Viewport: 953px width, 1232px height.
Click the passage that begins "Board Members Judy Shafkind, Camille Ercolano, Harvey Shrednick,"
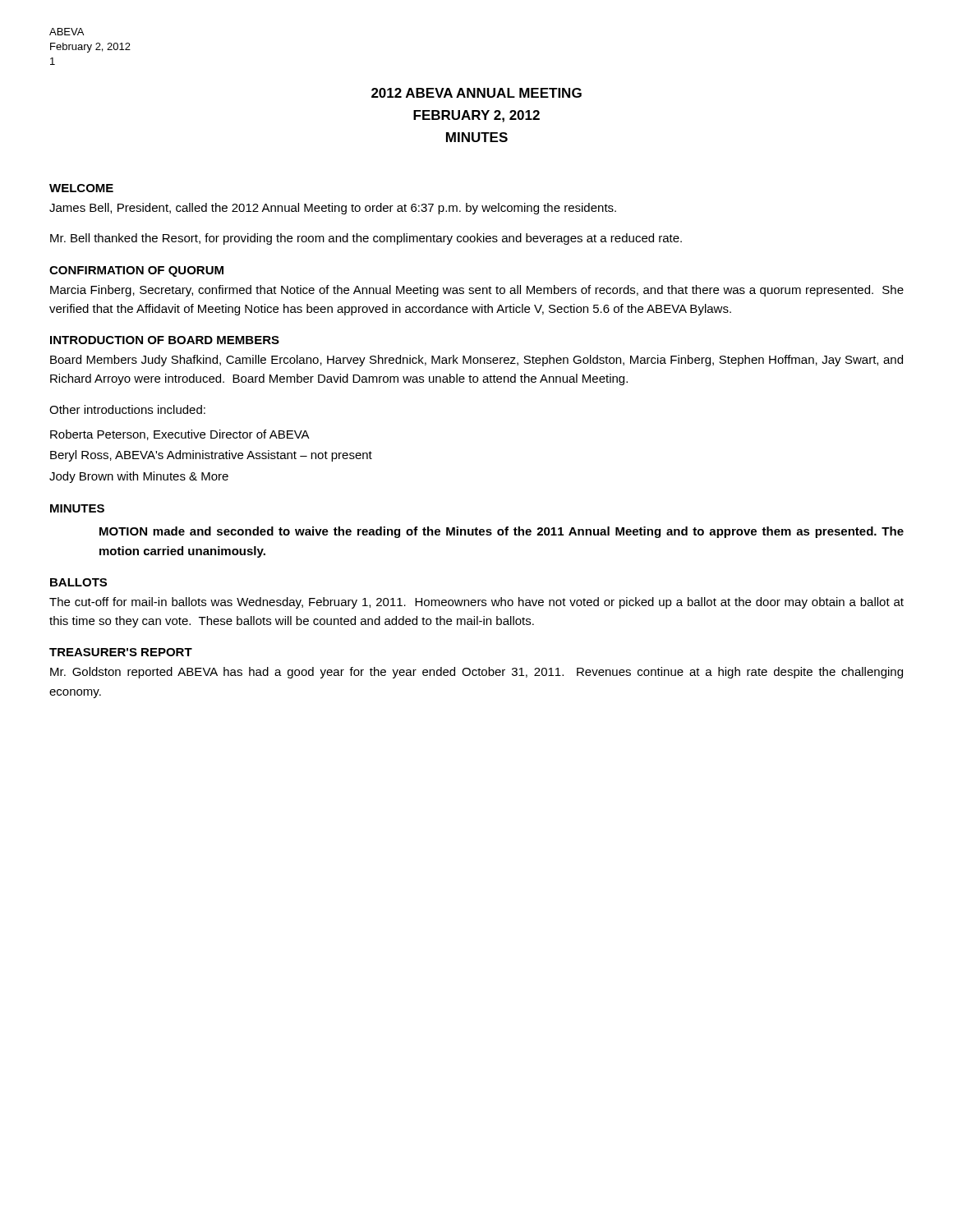tap(476, 369)
